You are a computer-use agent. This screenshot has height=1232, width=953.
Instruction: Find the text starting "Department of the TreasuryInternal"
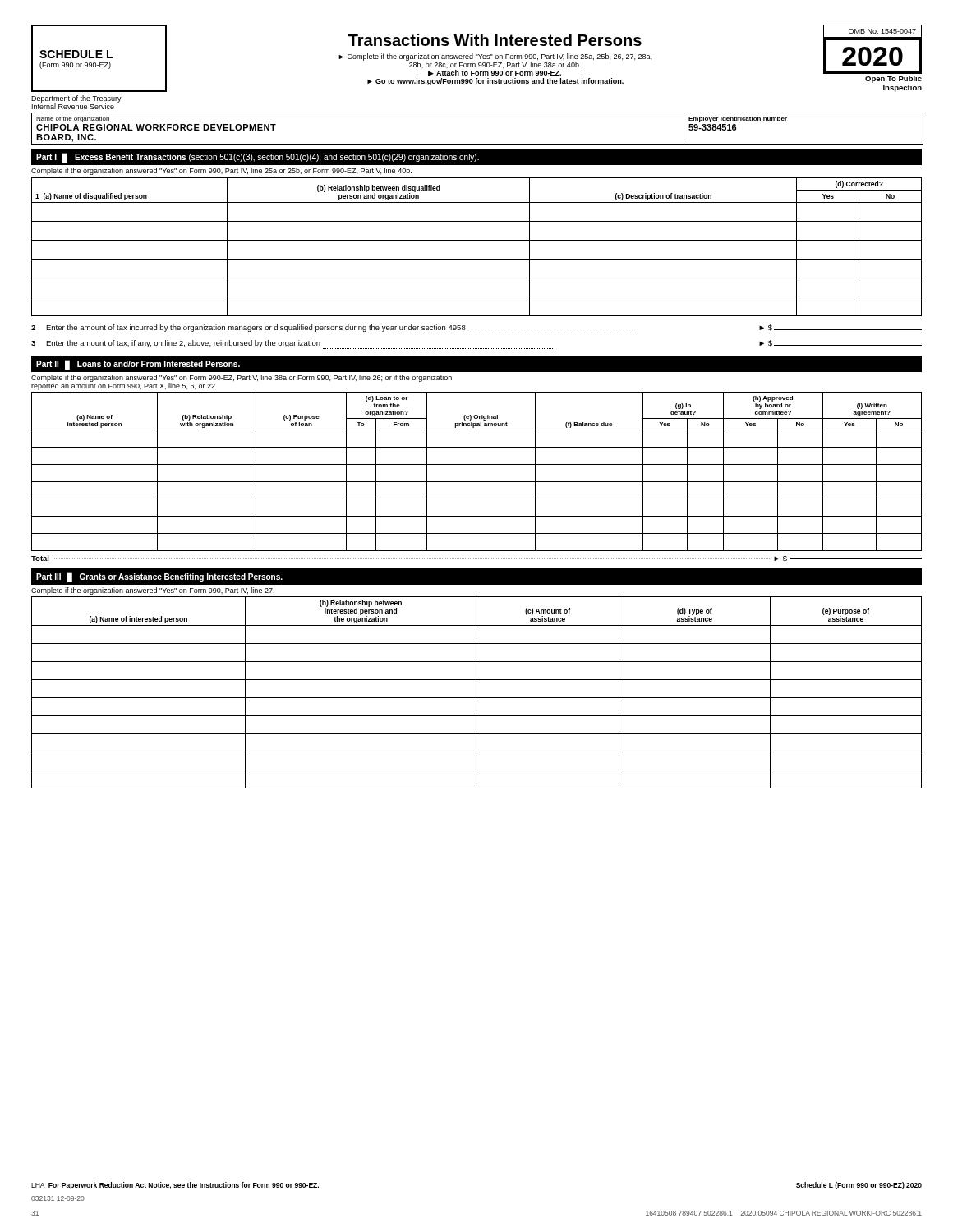76,103
